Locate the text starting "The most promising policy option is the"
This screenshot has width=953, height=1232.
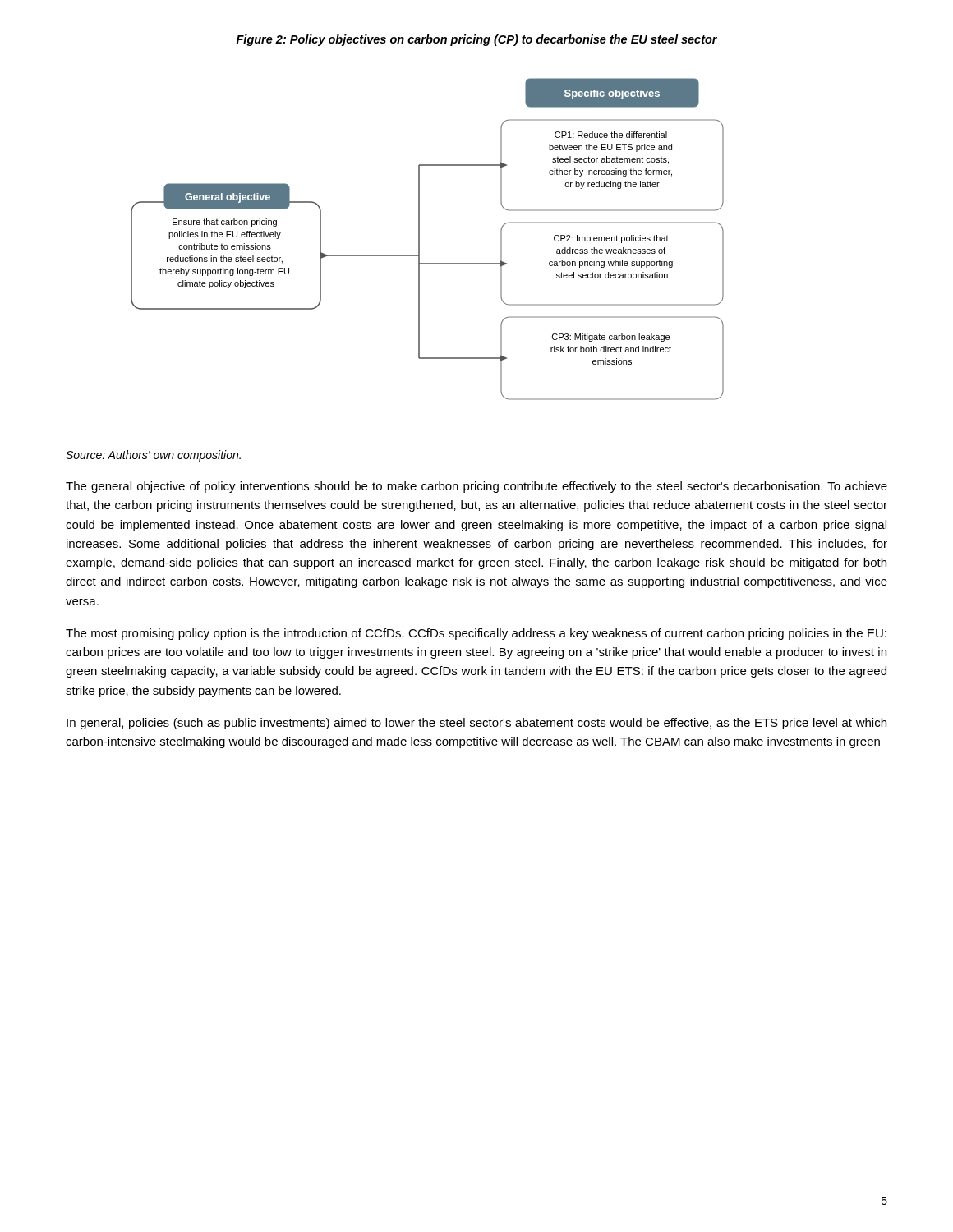pos(476,661)
